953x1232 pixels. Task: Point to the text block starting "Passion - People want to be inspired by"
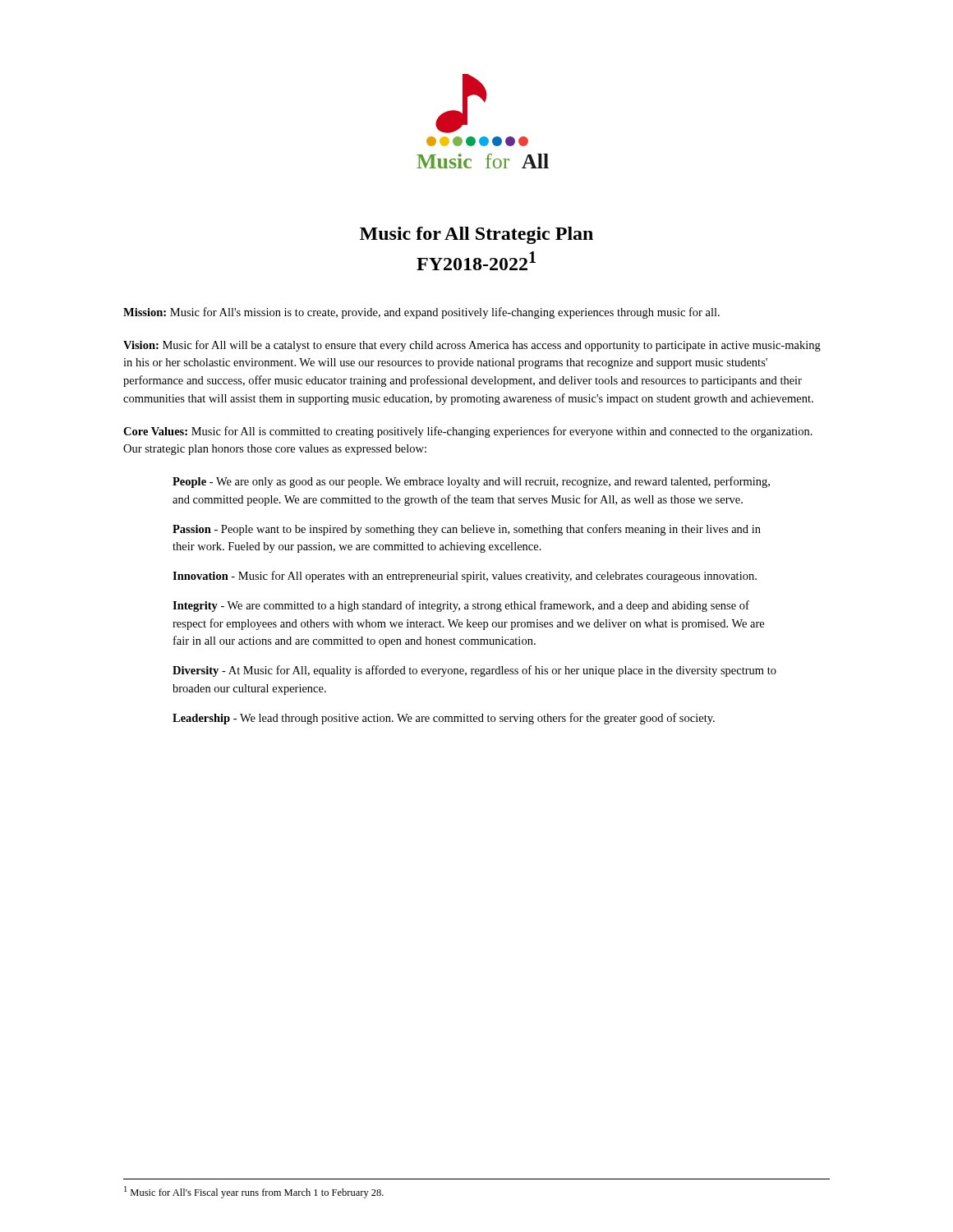click(x=467, y=538)
